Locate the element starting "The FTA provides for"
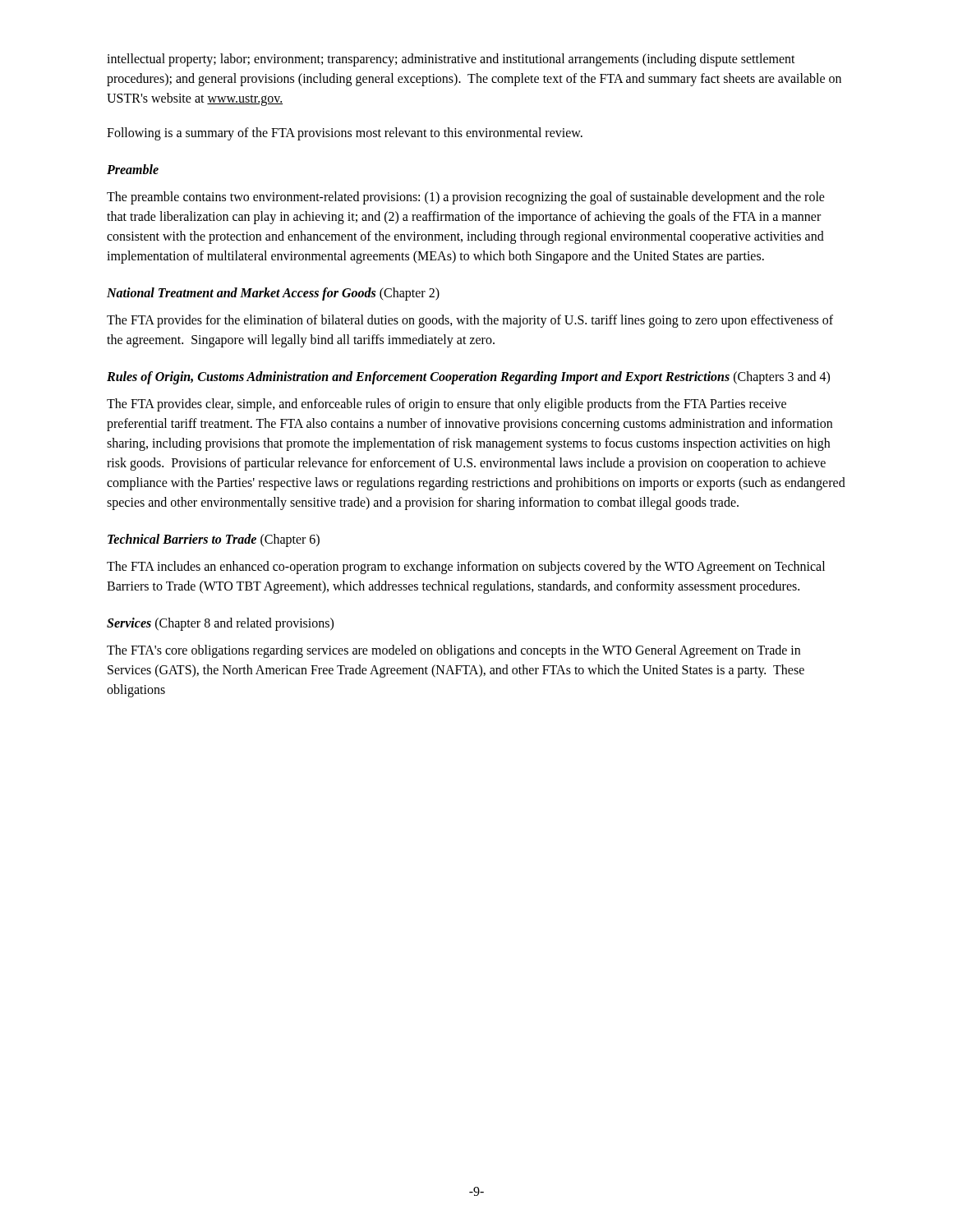Viewport: 953px width, 1232px height. pyautogui.click(x=470, y=330)
